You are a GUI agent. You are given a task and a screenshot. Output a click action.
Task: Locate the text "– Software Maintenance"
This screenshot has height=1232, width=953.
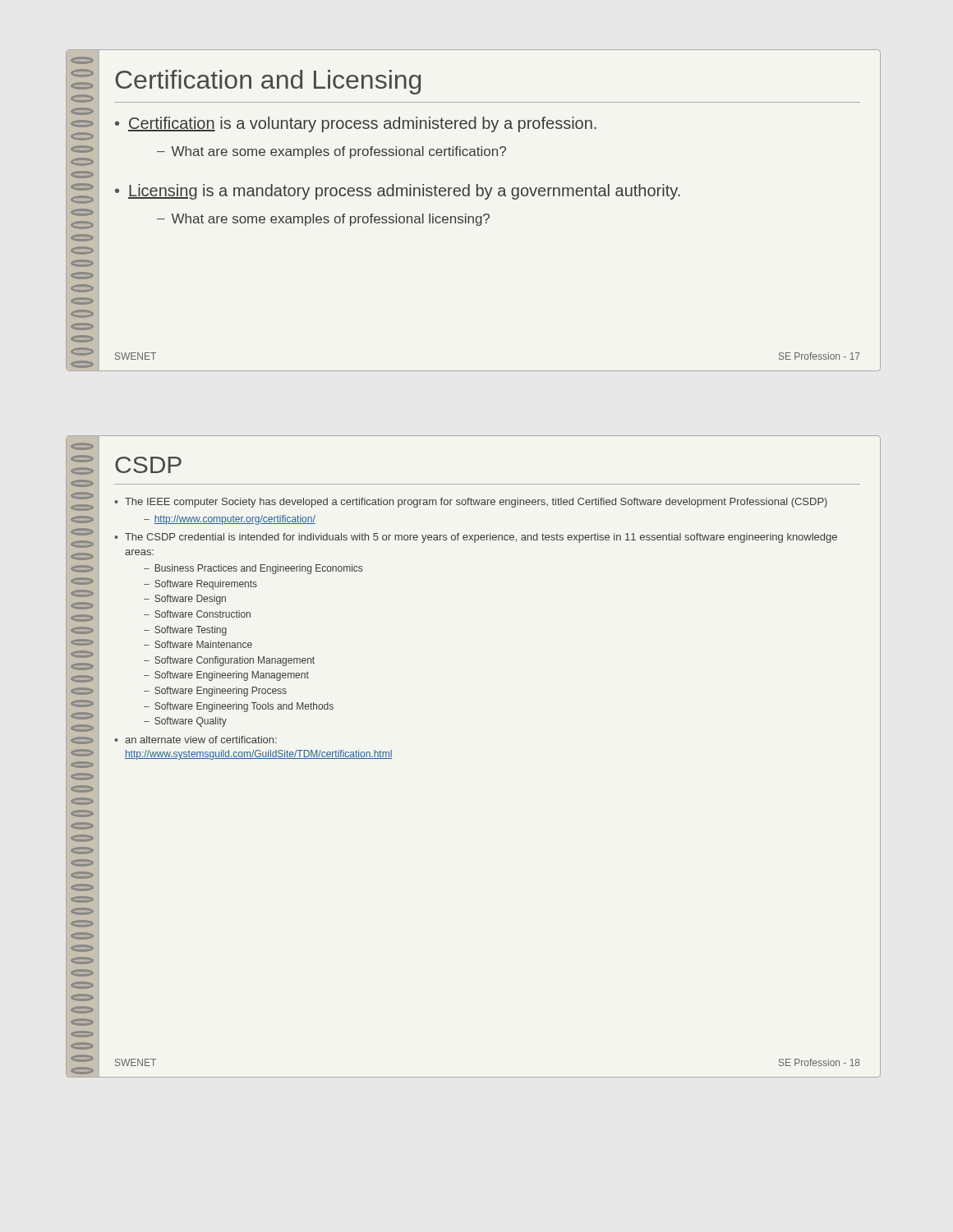[x=198, y=646]
